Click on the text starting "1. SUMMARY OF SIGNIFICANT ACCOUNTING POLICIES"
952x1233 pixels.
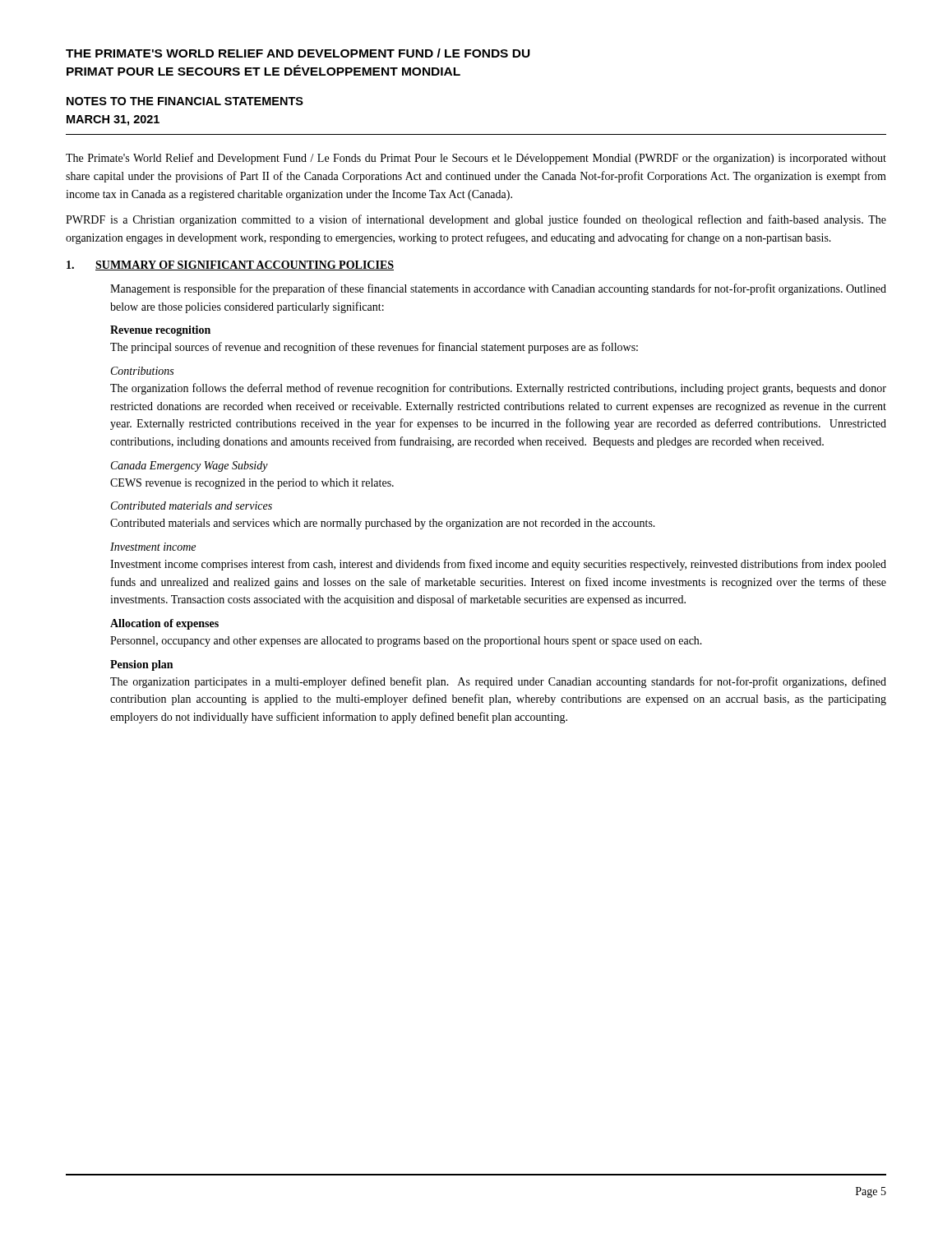[230, 266]
